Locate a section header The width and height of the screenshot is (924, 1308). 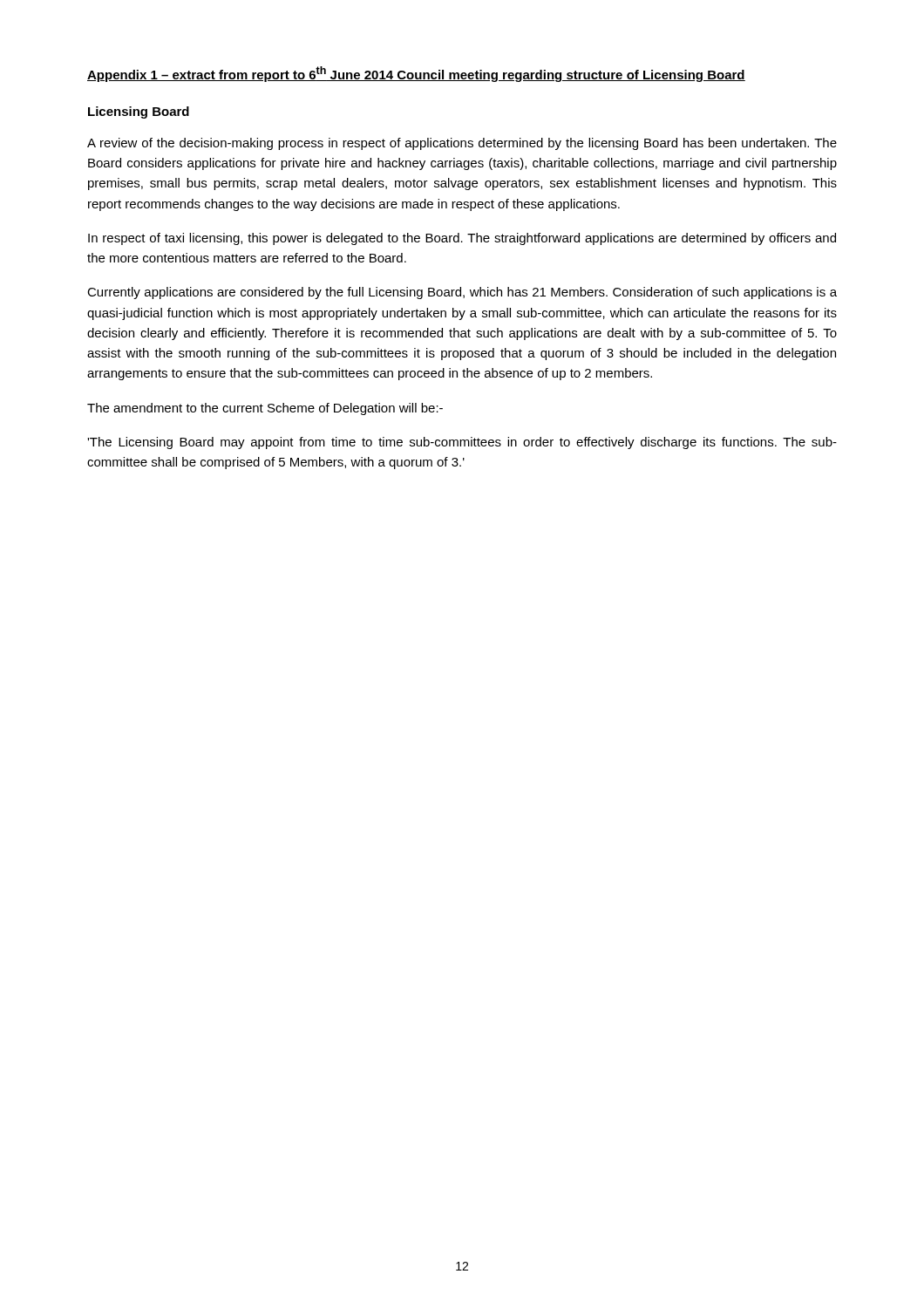pyautogui.click(x=138, y=111)
